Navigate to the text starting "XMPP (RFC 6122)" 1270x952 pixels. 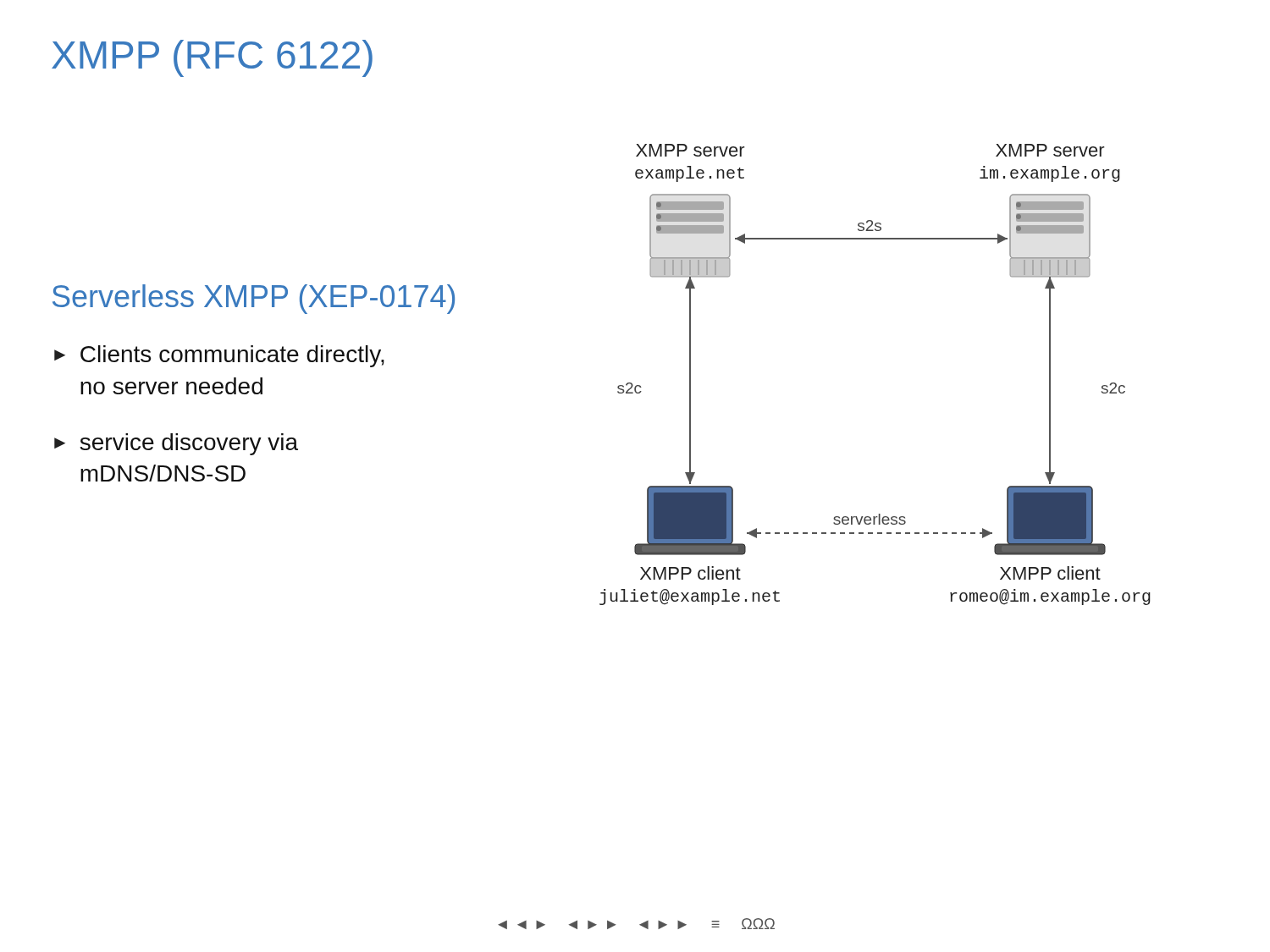(213, 55)
